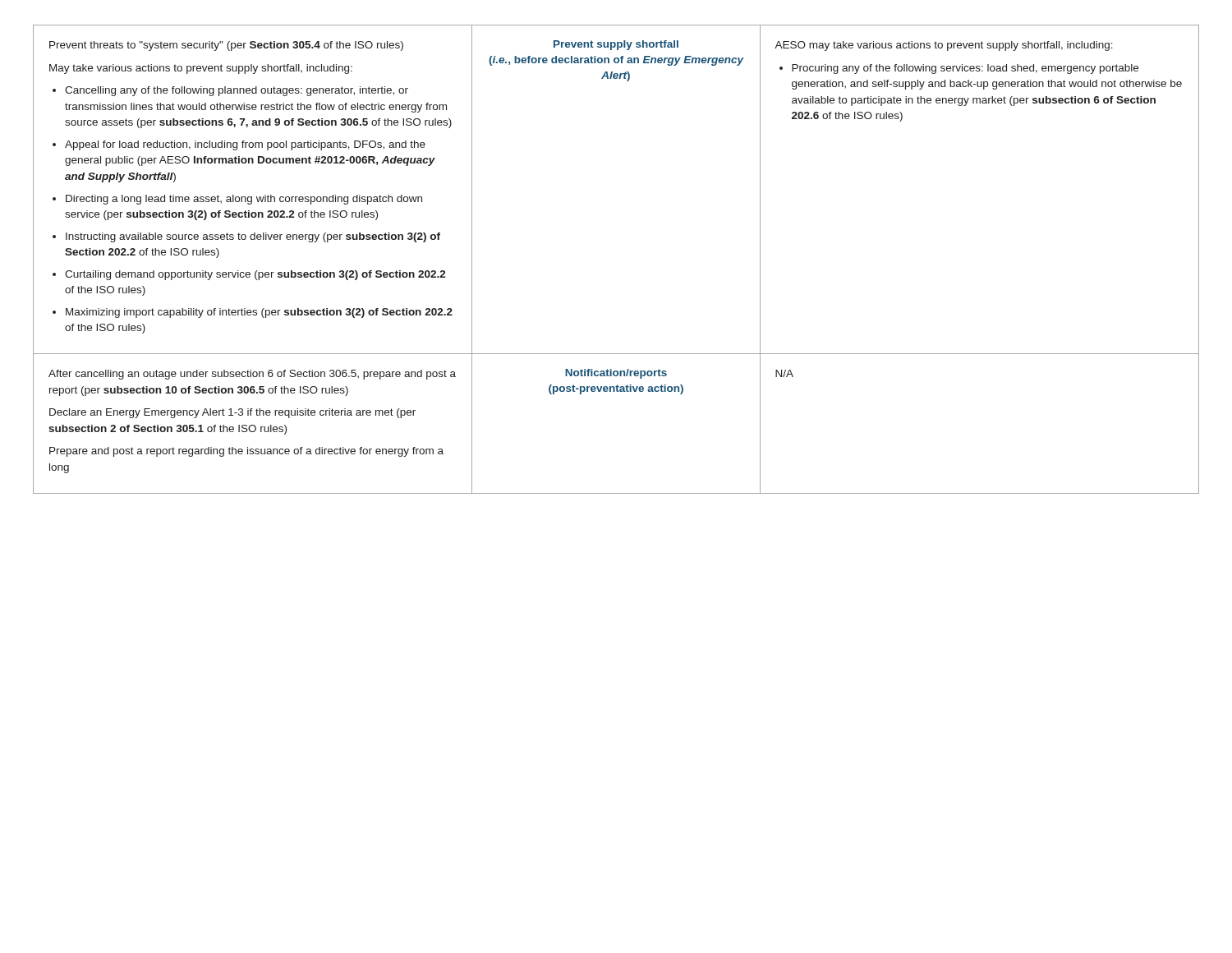Find the text block starting "Prevent supply shortfall(i.e., before declaration of an Energy"
The height and width of the screenshot is (953, 1232).
click(616, 60)
